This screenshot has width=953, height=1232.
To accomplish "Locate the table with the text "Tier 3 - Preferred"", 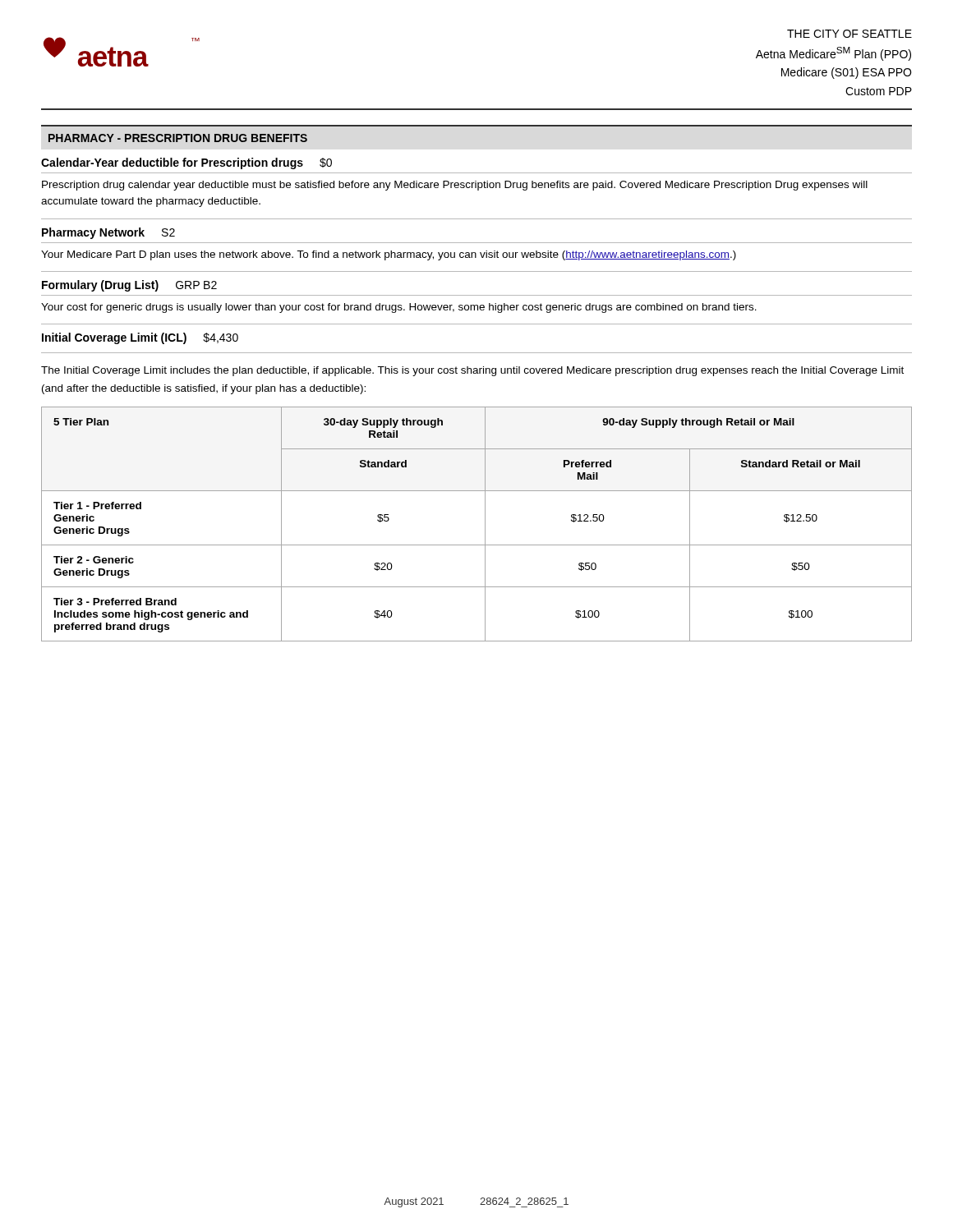I will click(476, 524).
